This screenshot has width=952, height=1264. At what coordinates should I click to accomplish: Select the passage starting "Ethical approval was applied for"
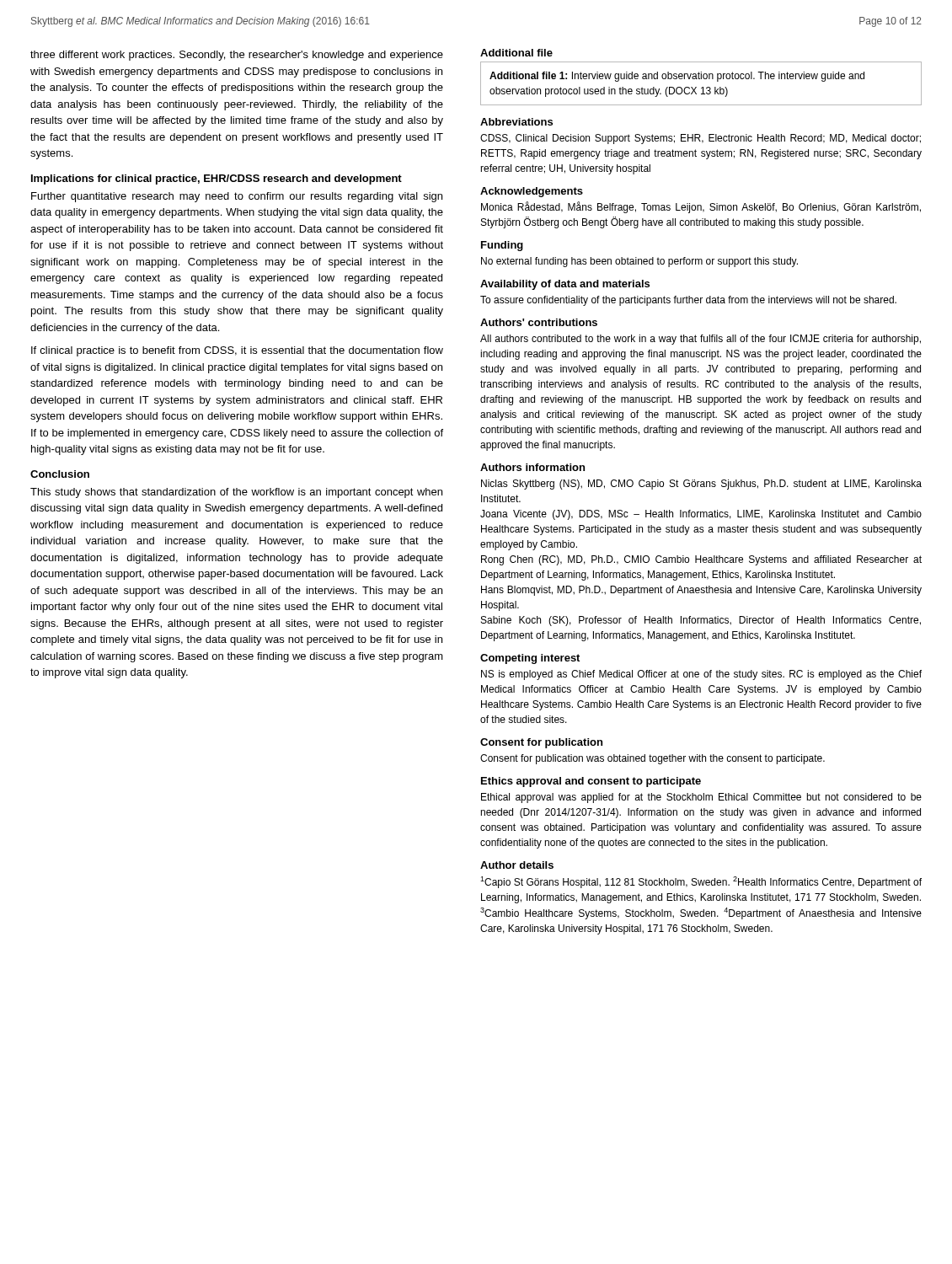(x=701, y=820)
